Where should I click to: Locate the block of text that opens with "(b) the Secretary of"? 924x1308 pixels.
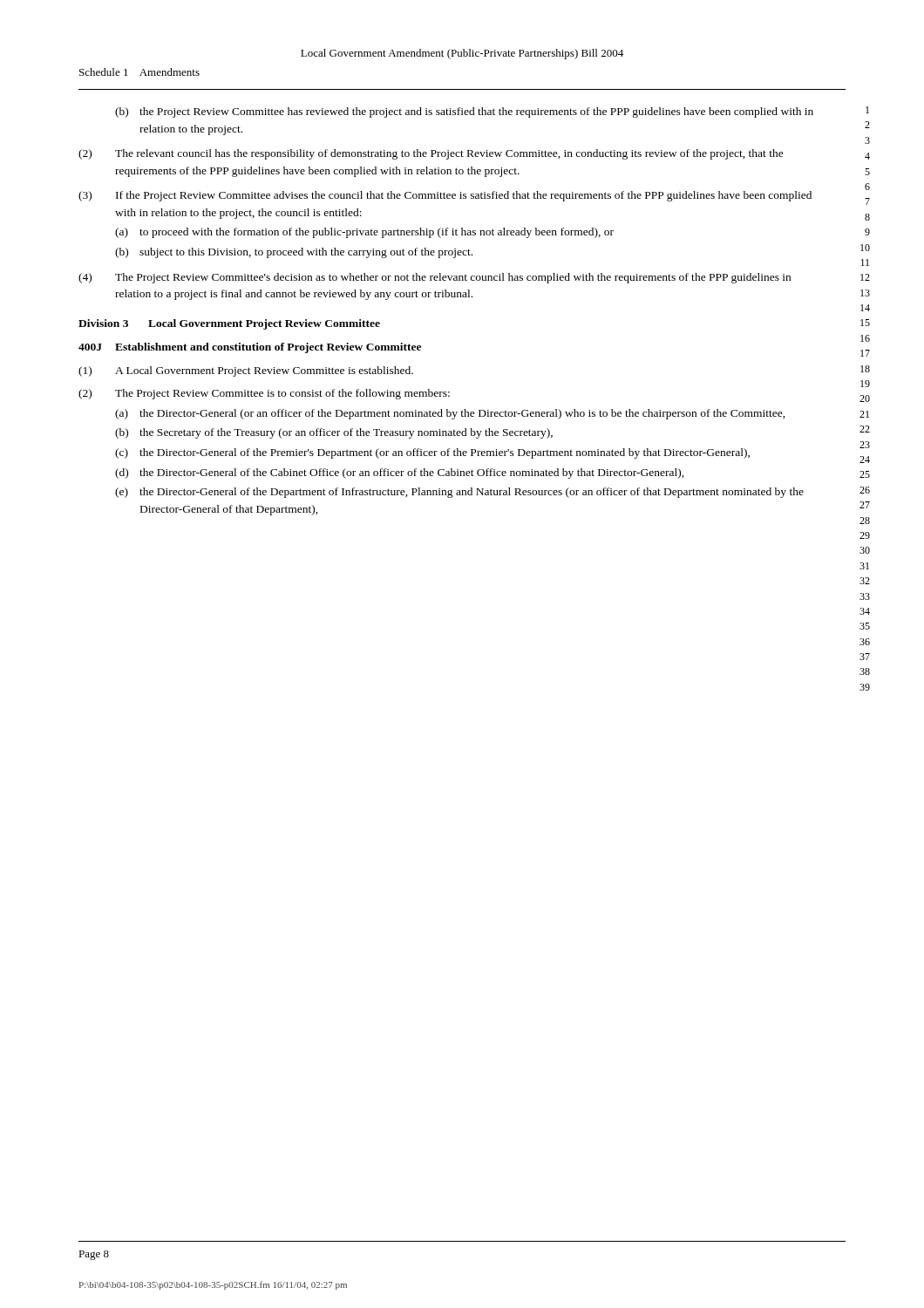tap(451, 433)
